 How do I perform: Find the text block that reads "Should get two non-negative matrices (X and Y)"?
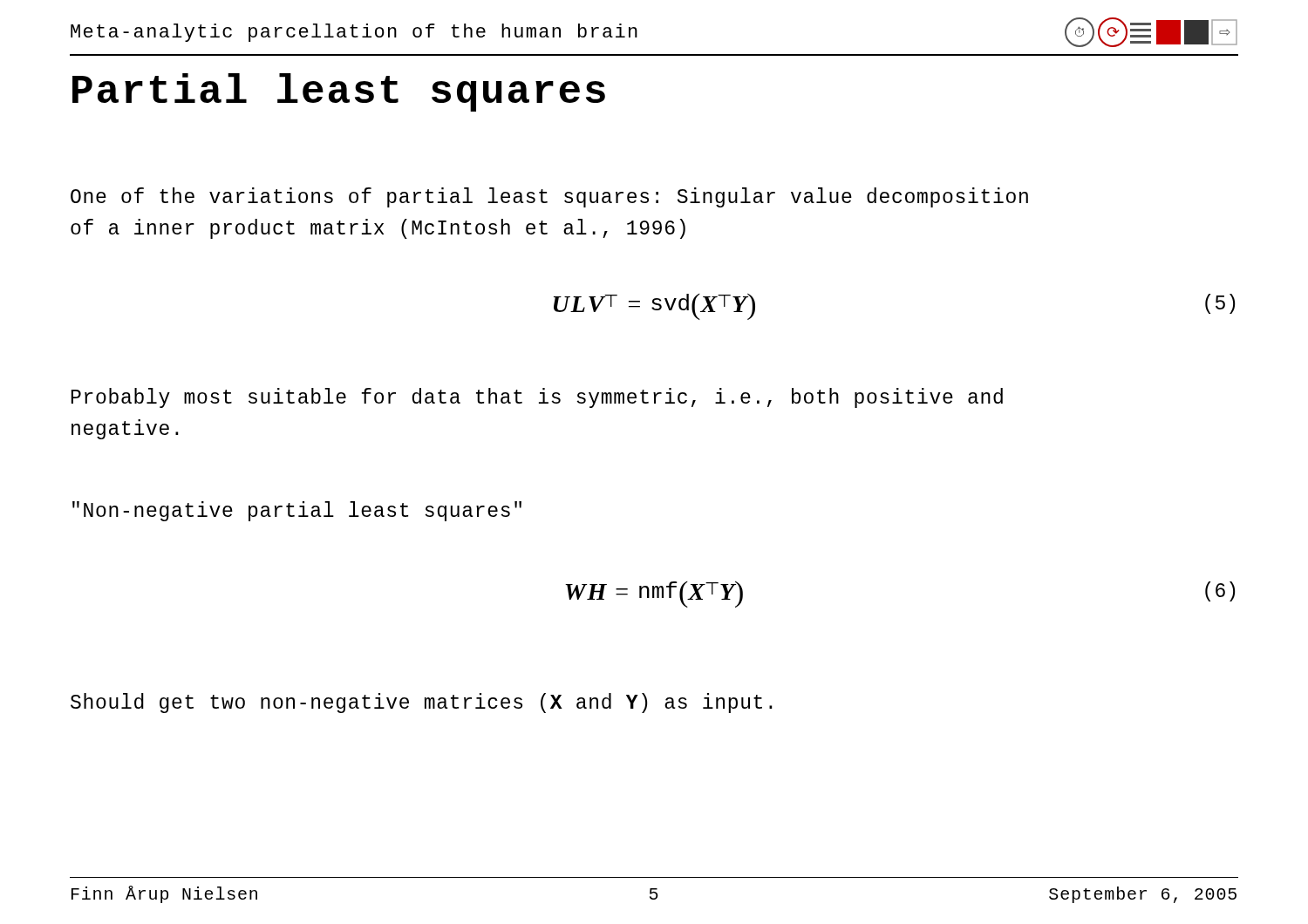[424, 703]
